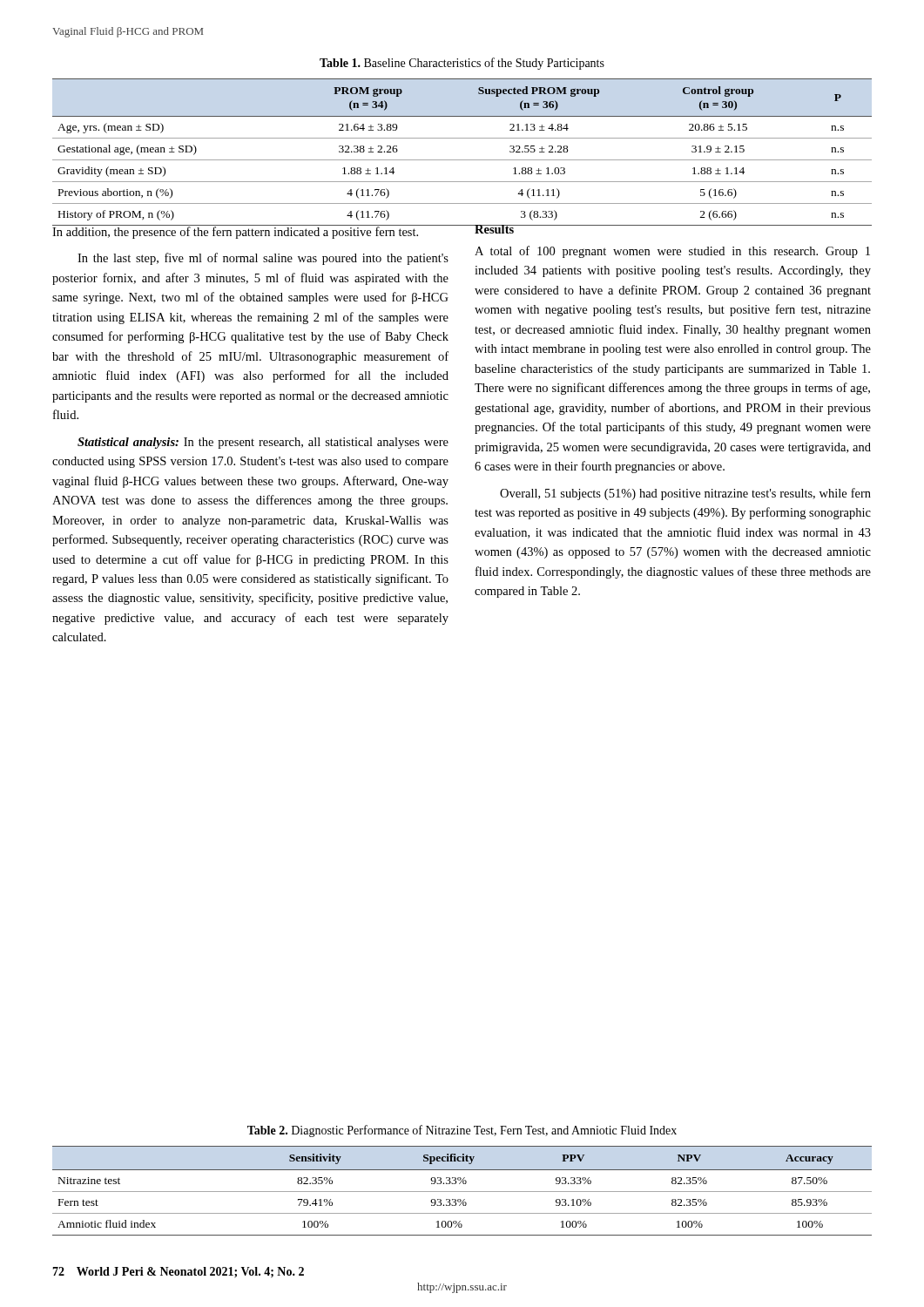
Task: Find the table that mentions "Amniotic fluid index"
Action: tap(462, 1191)
